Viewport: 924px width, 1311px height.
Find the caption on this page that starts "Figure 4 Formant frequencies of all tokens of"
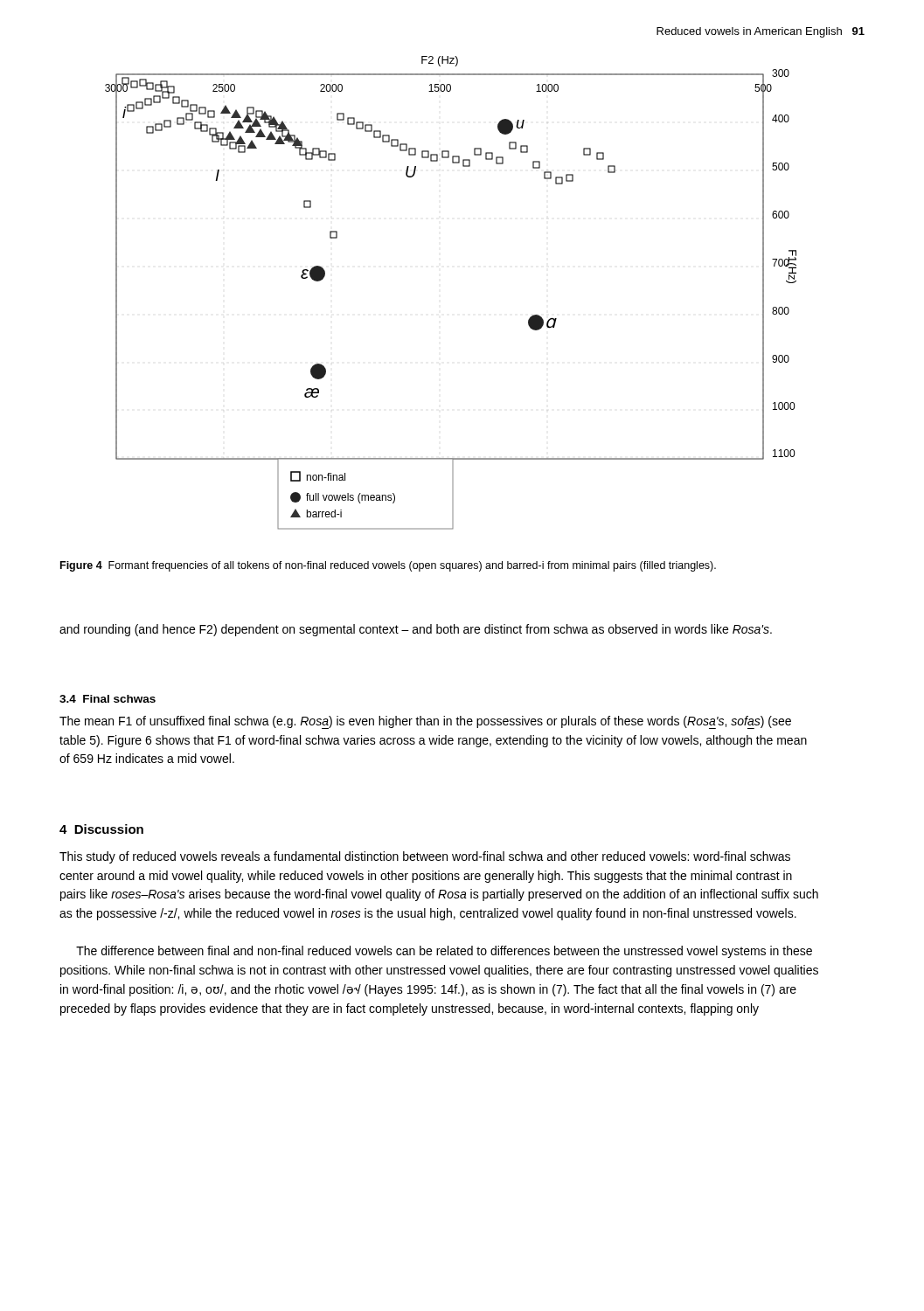click(x=388, y=565)
